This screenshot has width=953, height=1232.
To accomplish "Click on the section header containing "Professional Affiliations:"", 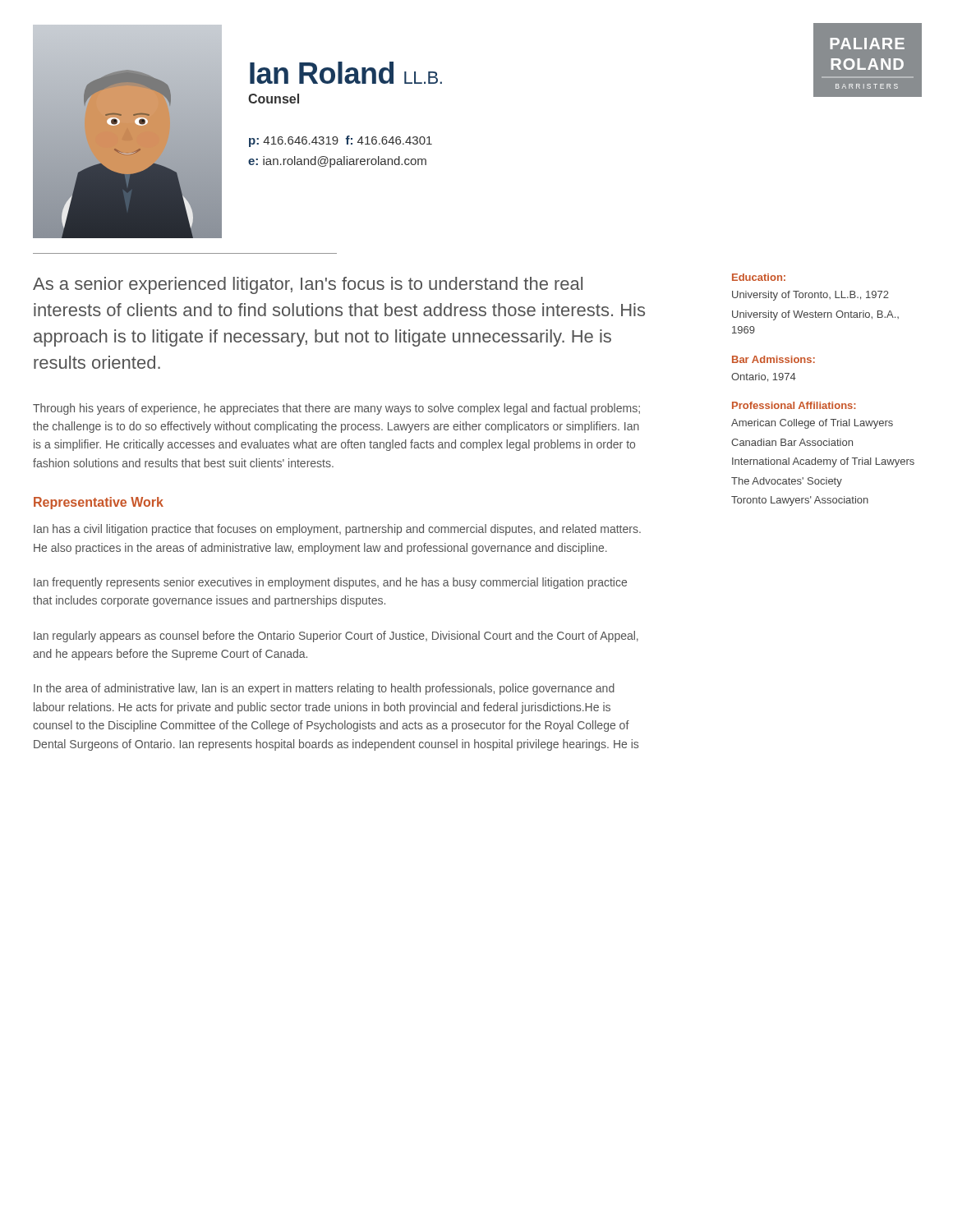I will 794,405.
